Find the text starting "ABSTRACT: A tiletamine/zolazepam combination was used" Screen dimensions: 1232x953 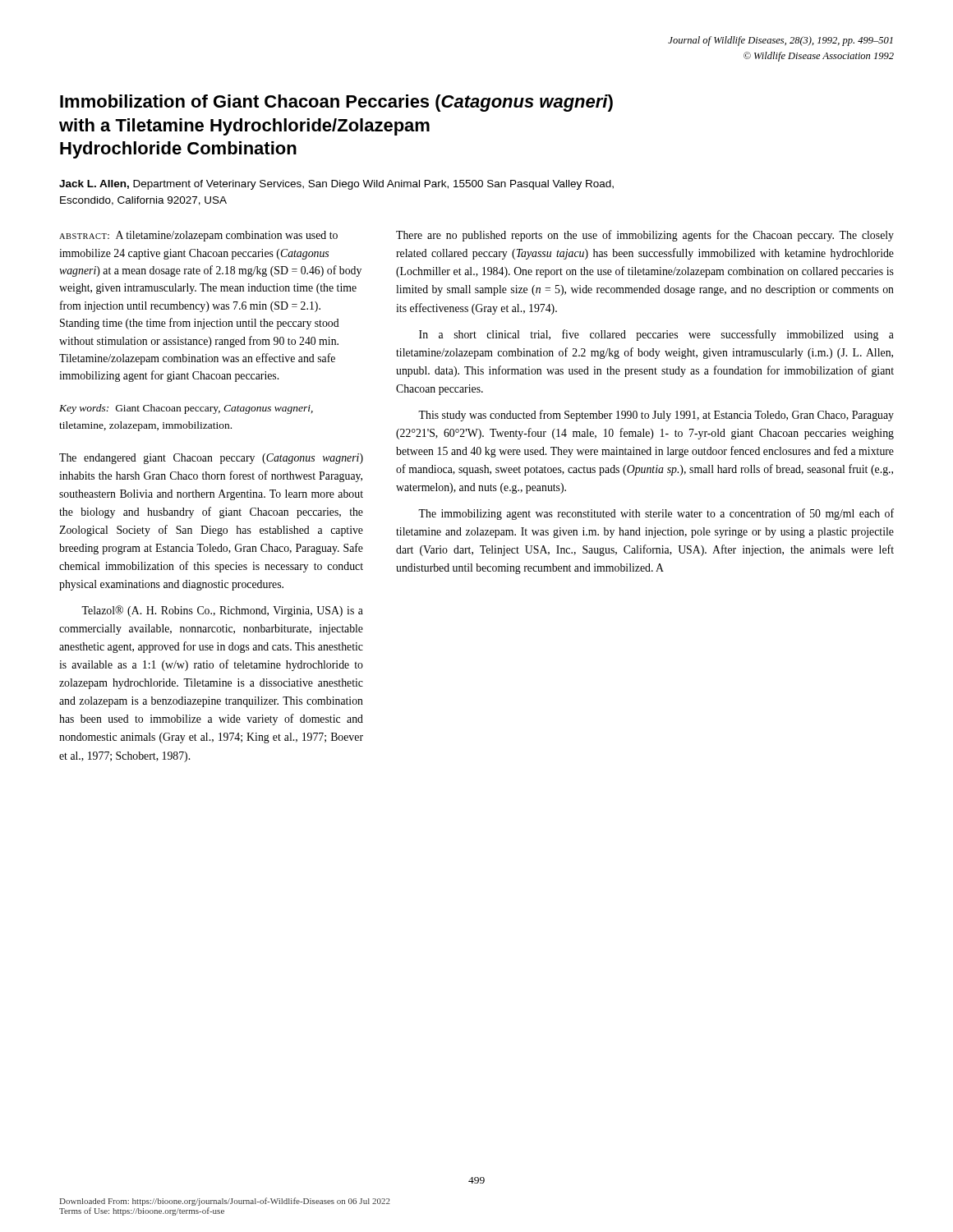click(210, 306)
